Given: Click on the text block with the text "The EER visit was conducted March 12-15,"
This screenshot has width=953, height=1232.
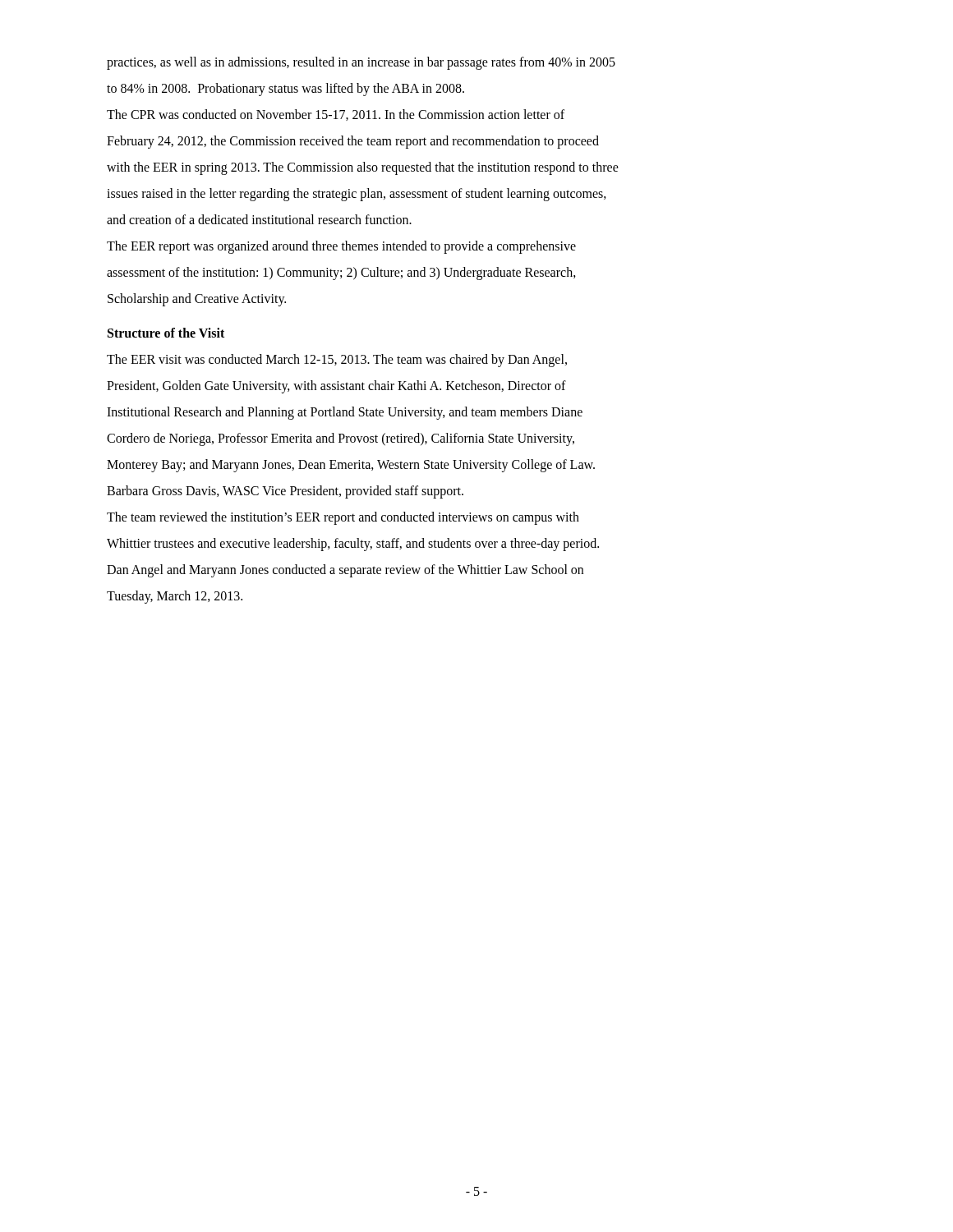Looking at the screenshot, I should (476, 425).
